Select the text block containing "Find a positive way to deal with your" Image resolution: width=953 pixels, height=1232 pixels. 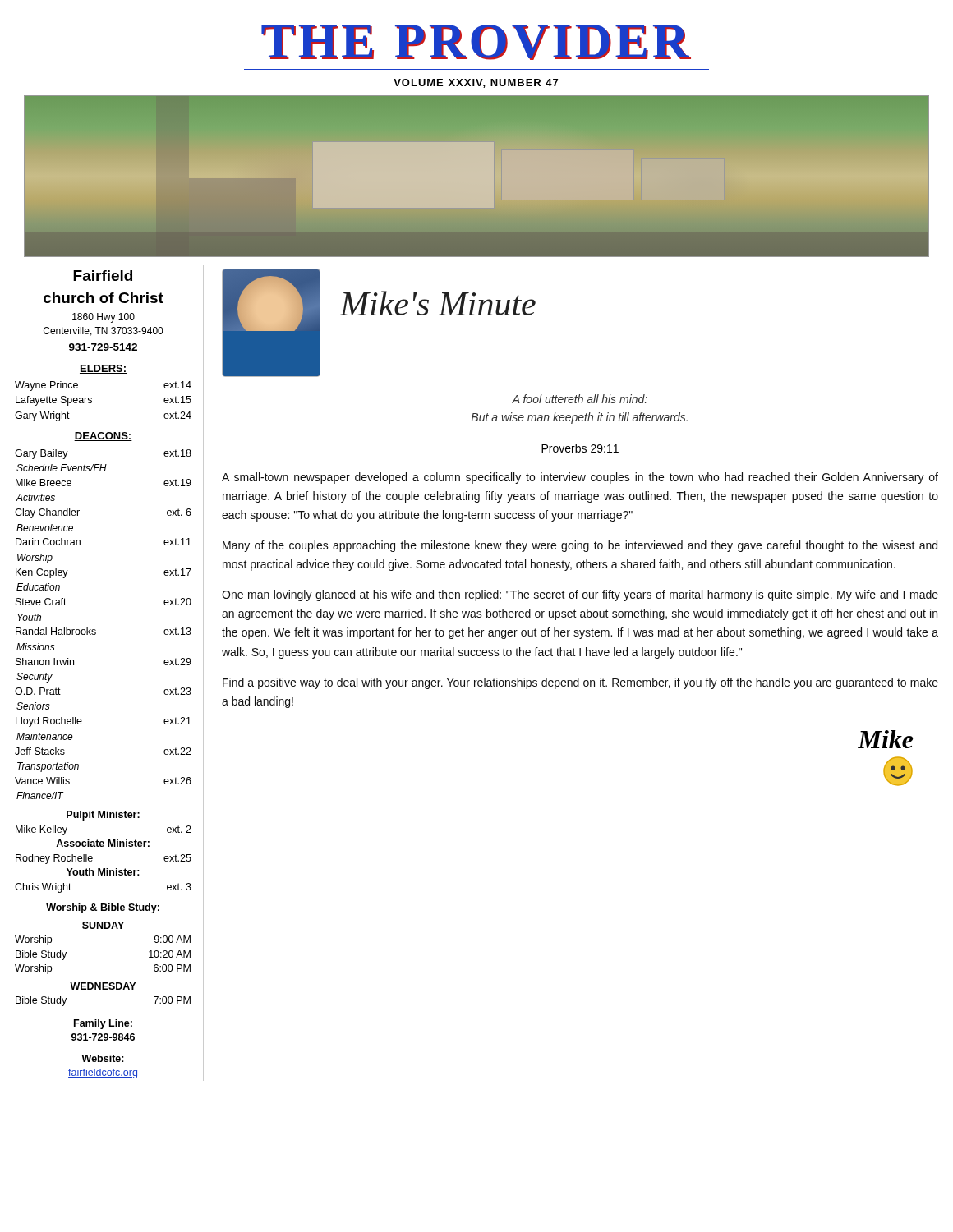580,692
